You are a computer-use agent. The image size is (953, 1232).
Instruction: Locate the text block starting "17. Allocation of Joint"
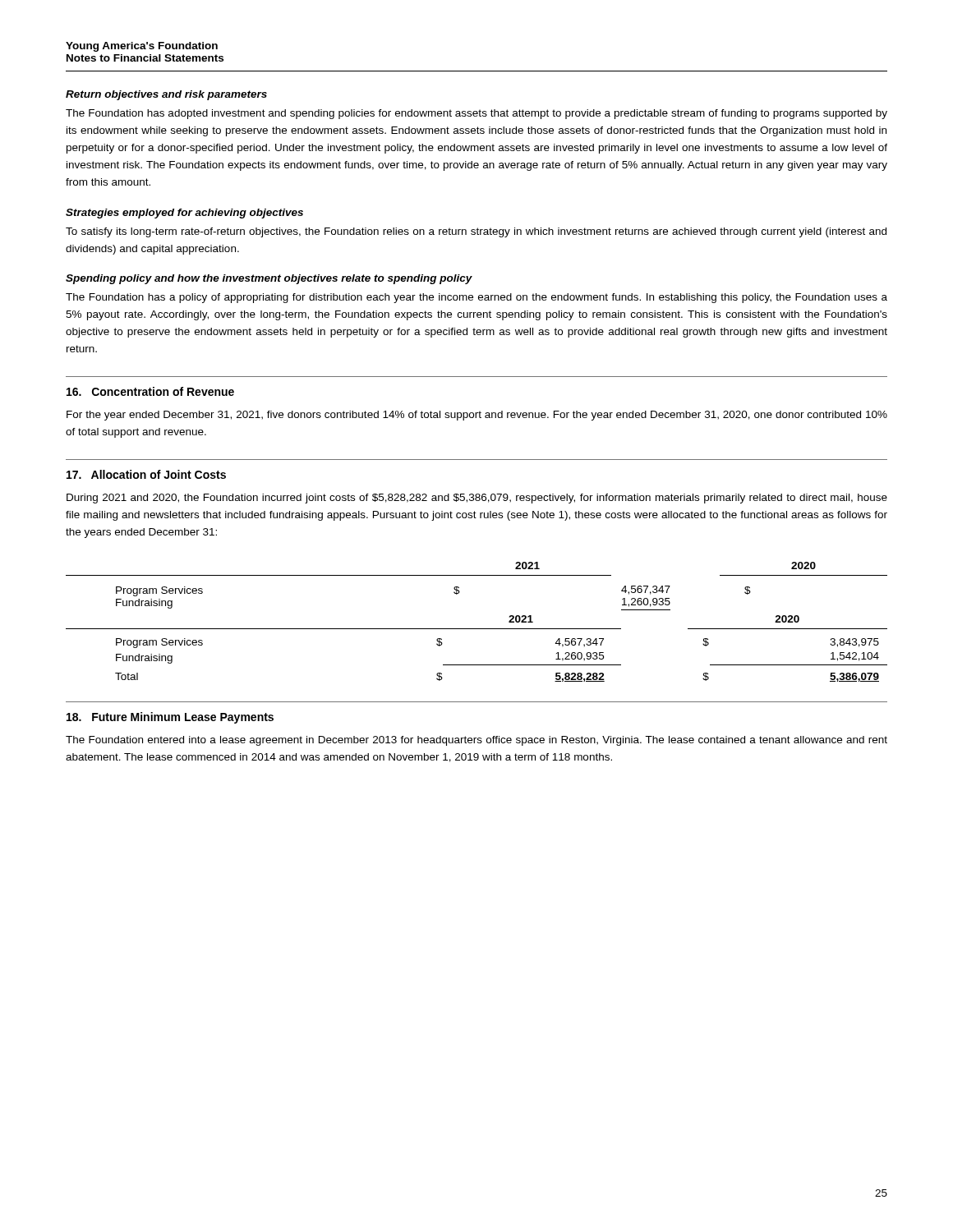pos(146,475)
